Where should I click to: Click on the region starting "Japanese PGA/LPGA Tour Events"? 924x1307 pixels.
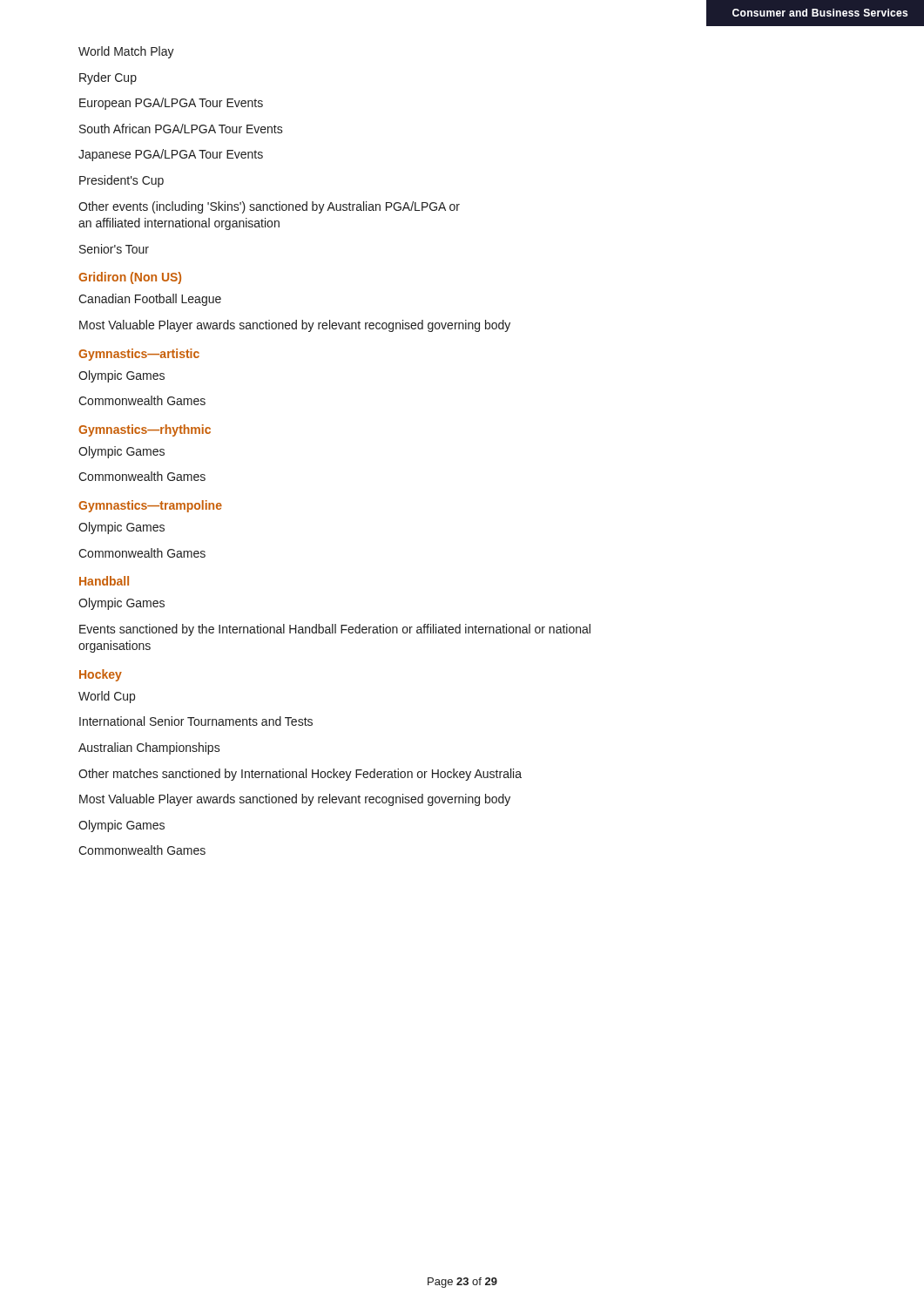coord(171,155)
